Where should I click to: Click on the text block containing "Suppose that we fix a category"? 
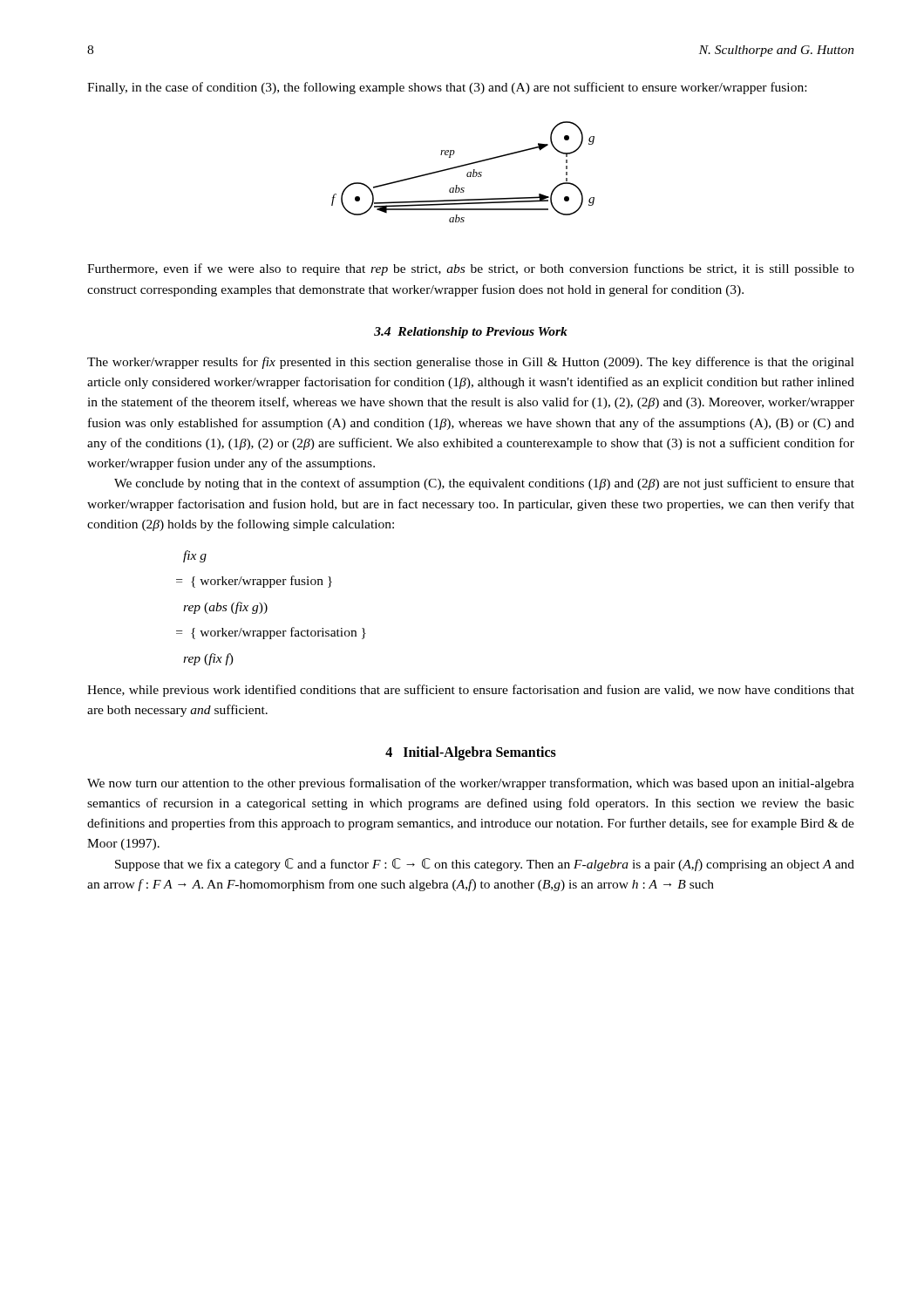click(471, 874)
